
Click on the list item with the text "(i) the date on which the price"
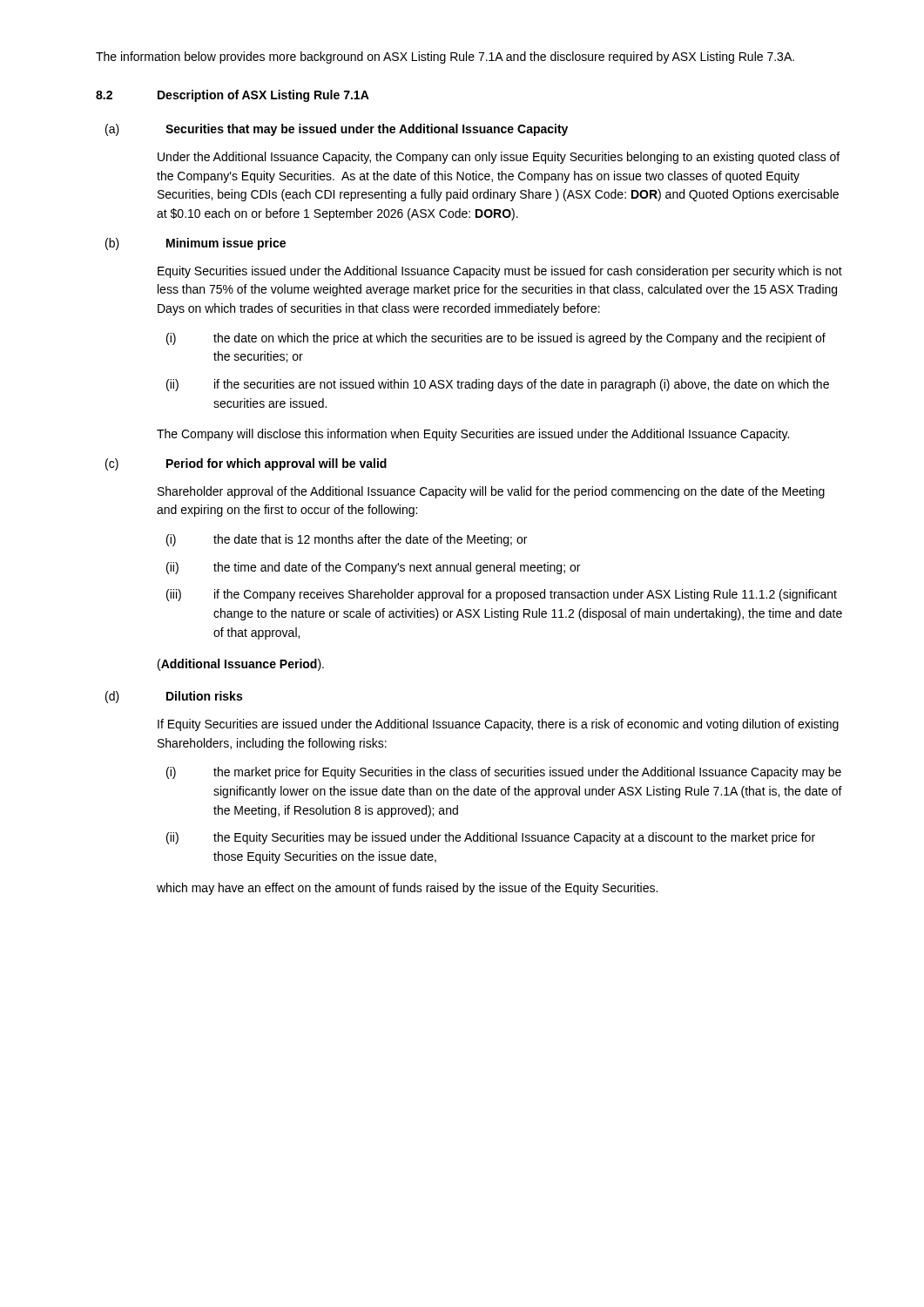click(x=501, y=348)
